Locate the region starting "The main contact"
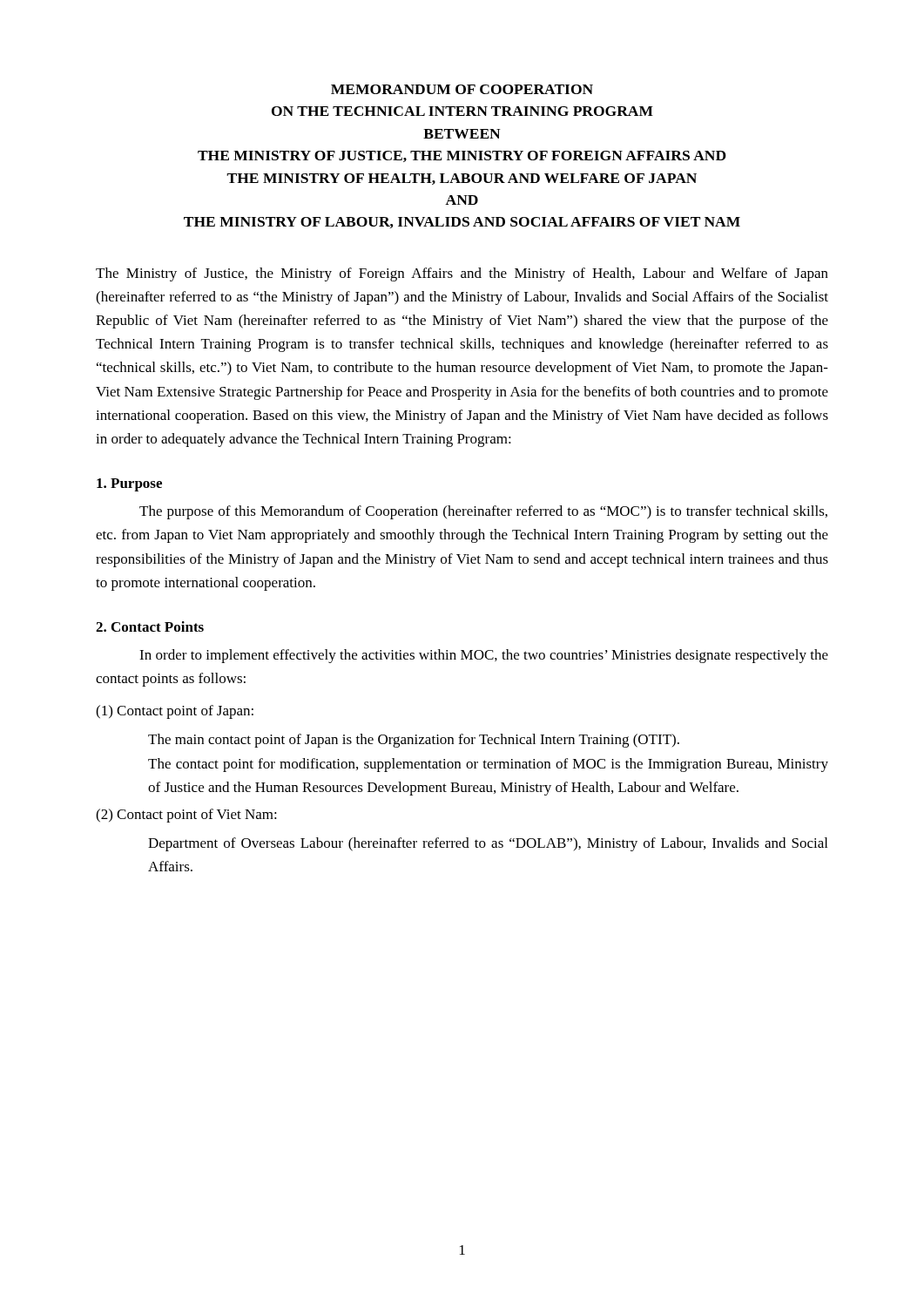The height and width of the screenshot is (1307, 924). [488, 763]
